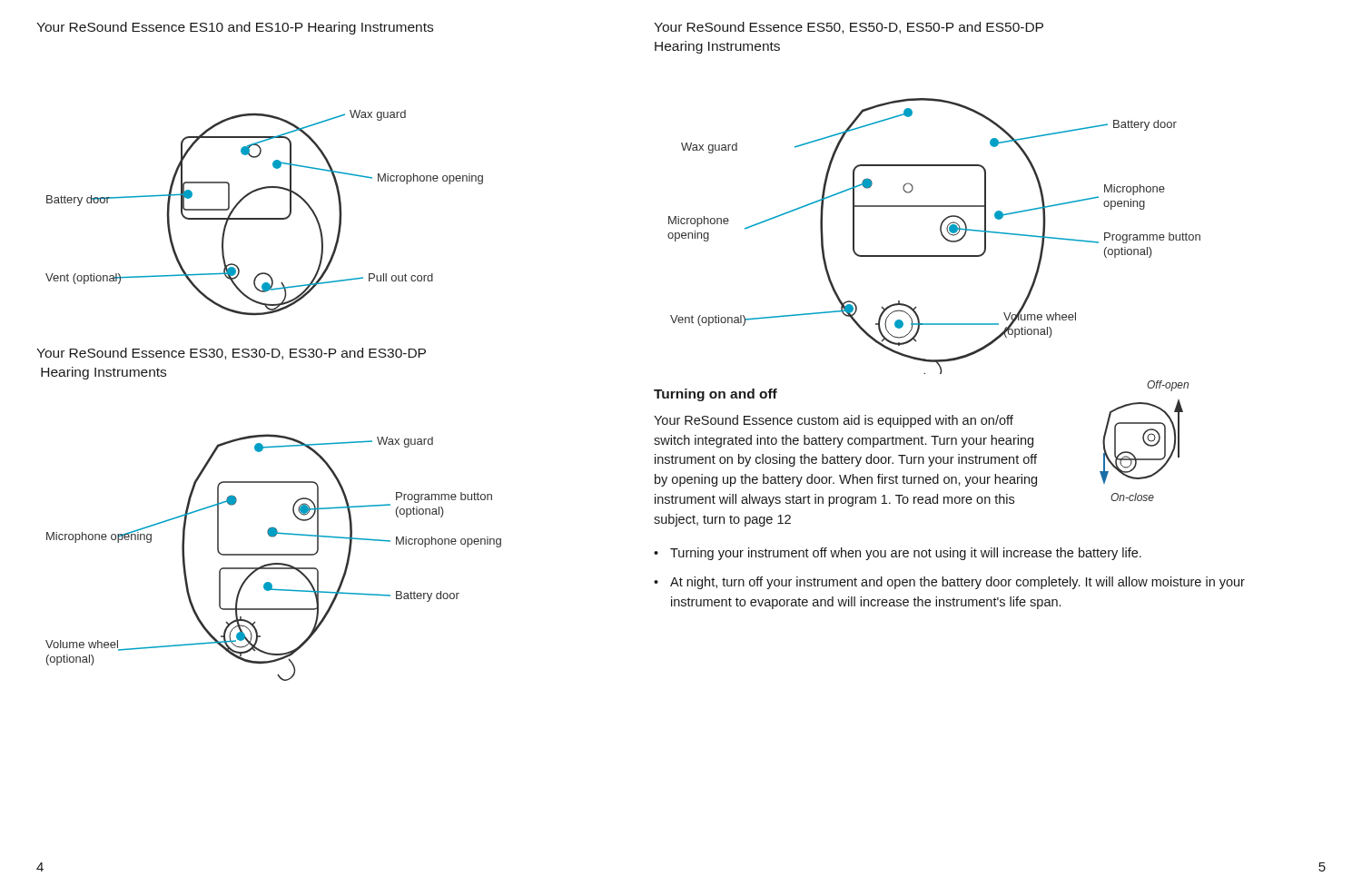Point to the text block starting "Your ReSound Essence ES50, ES50-D, ES50-P and"
1362x896 pixels.
point(849,36)
